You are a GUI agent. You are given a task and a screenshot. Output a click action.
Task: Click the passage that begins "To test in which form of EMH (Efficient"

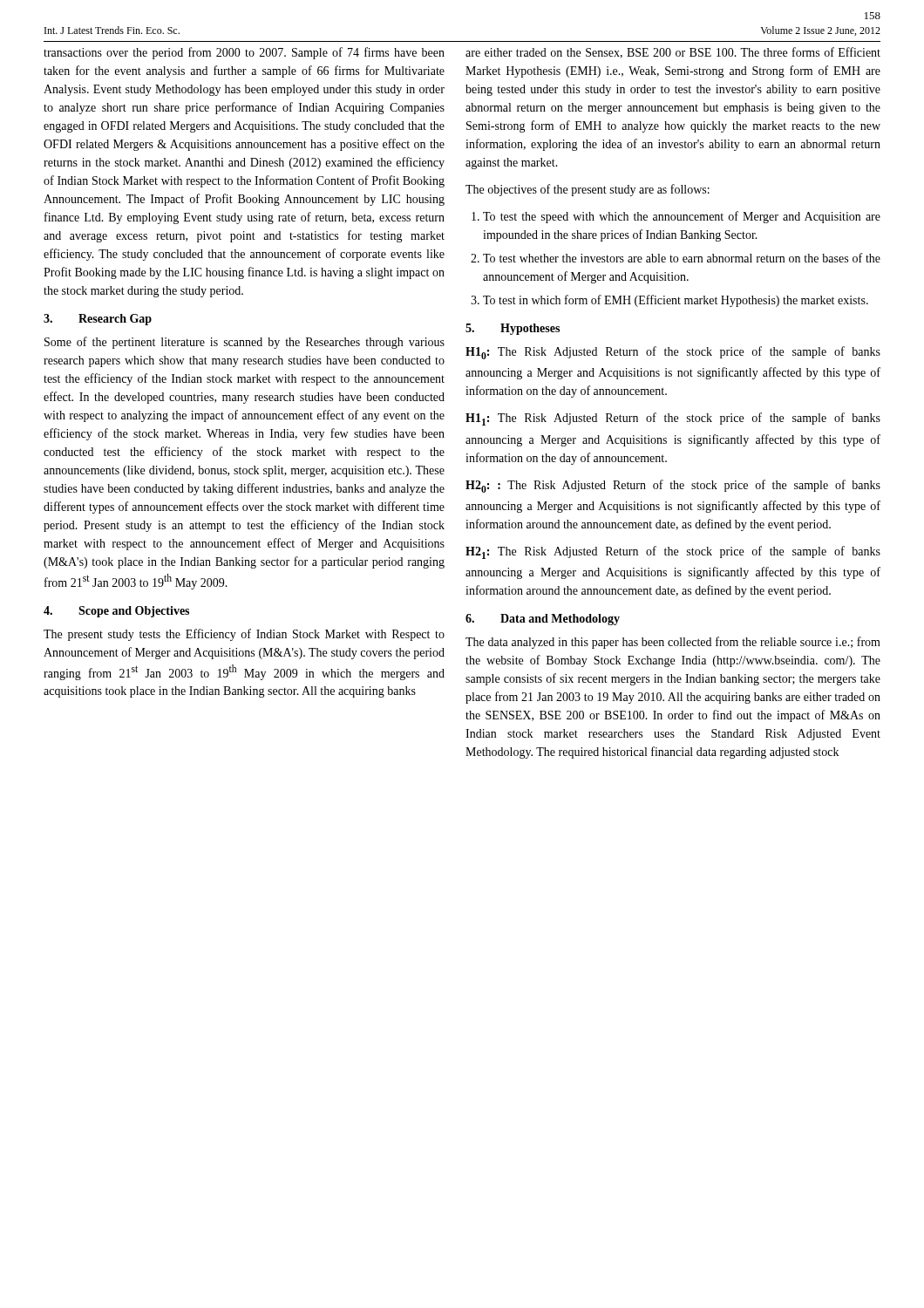pos(682,300)
